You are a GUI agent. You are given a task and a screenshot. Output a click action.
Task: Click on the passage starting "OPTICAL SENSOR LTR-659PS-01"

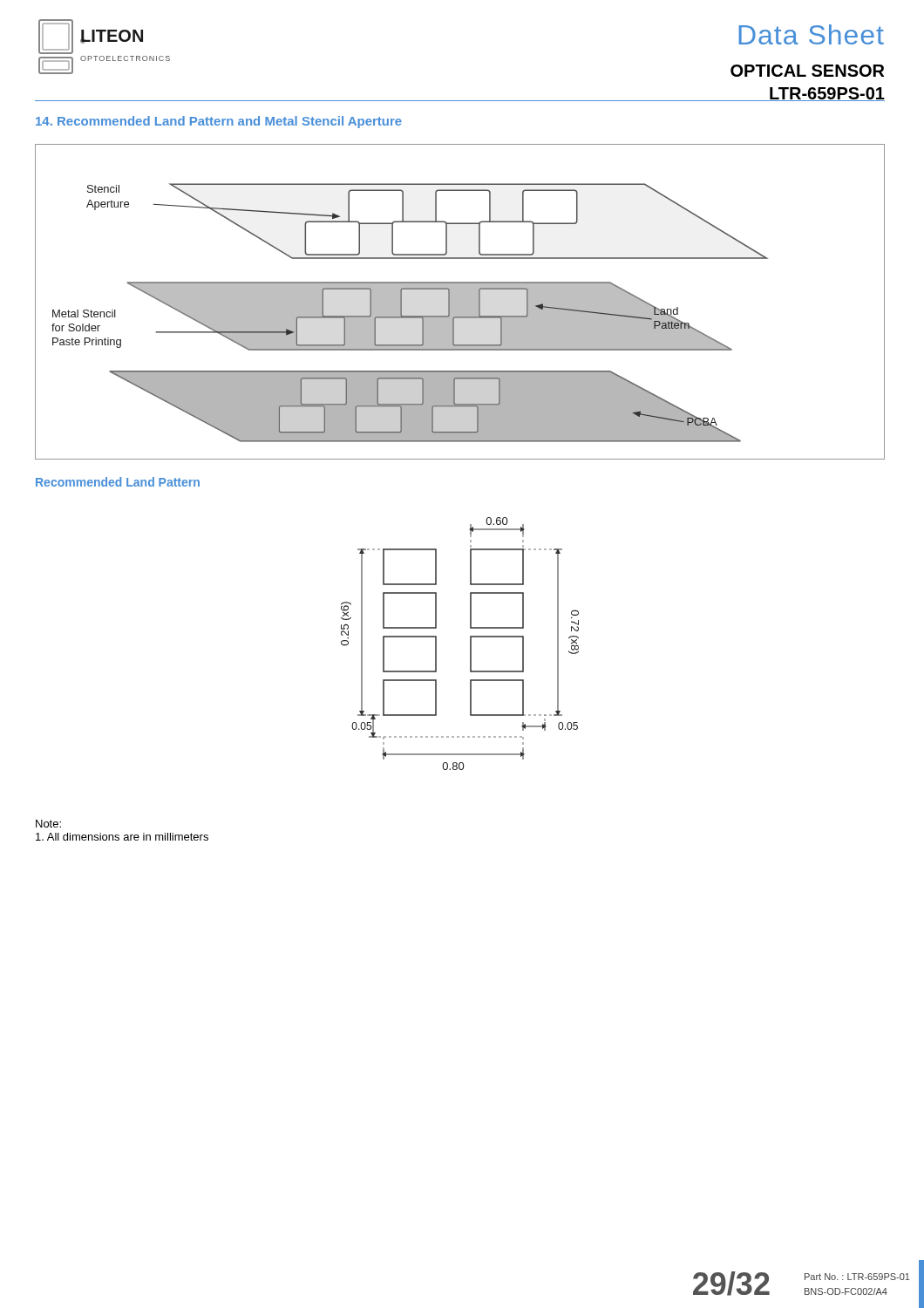click(807, 82)
